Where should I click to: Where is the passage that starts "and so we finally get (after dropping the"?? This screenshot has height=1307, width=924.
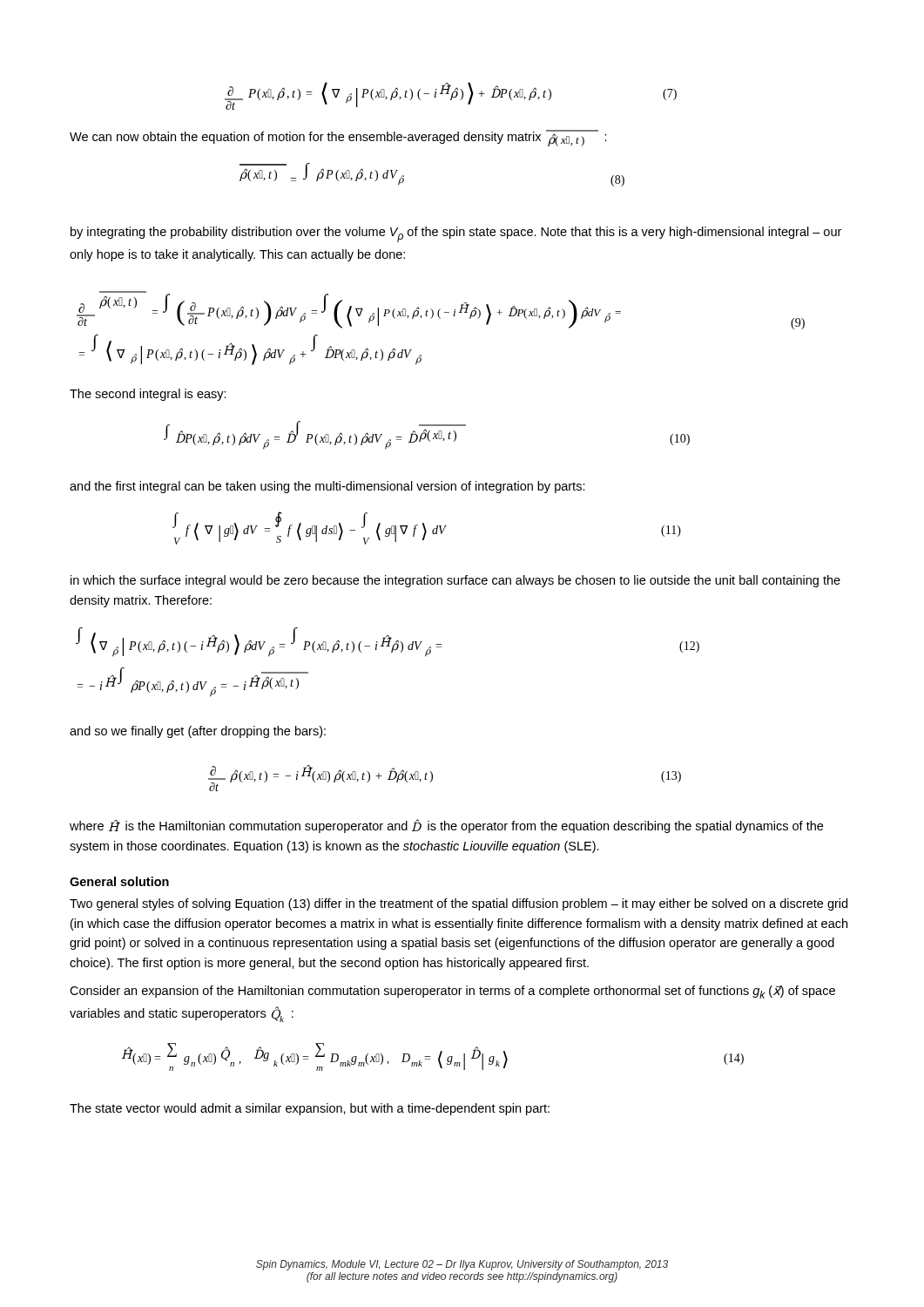tap(198, 731)
